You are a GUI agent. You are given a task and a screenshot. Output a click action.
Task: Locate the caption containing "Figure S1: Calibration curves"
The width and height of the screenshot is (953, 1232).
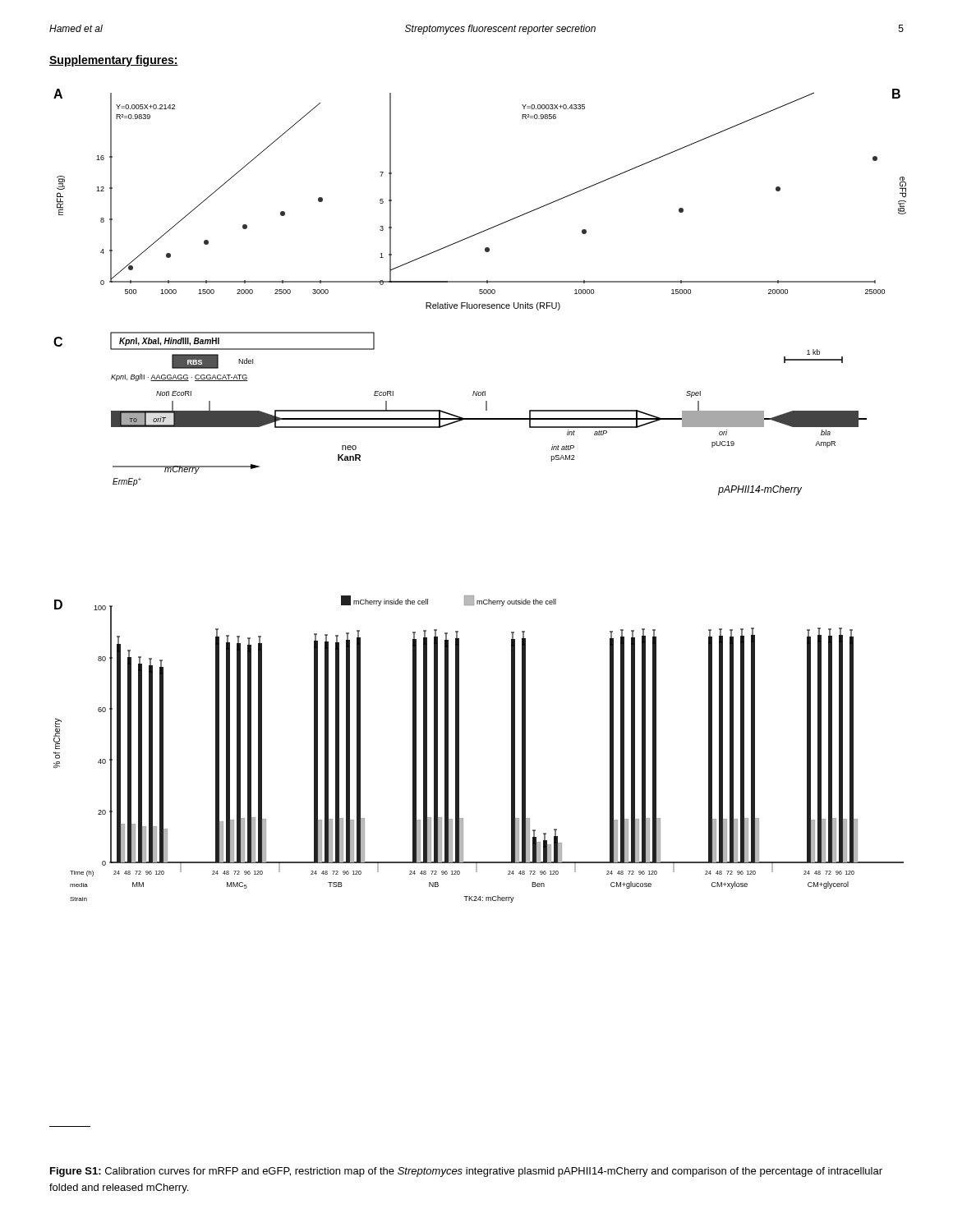click(466, 1179)
